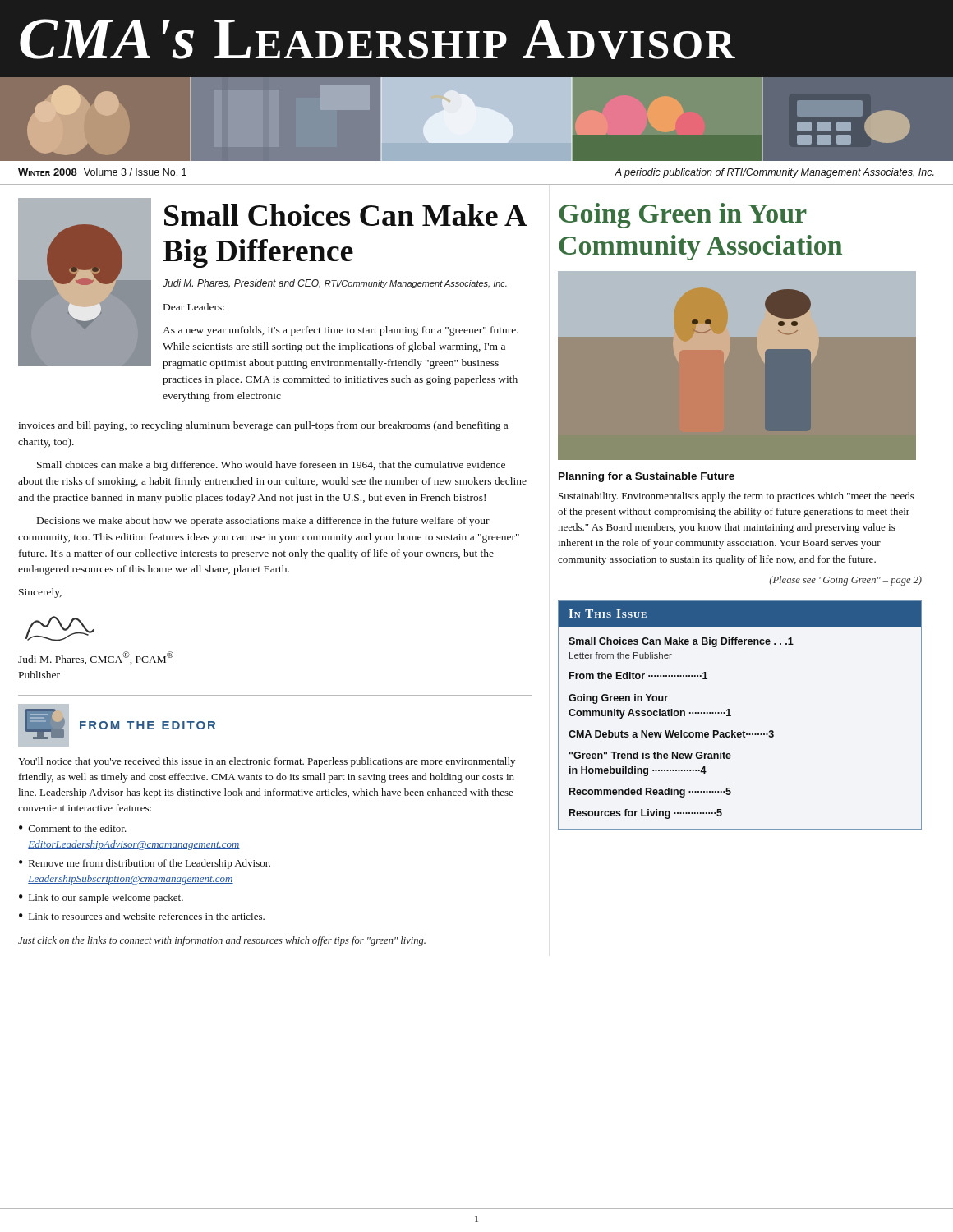
Task: Locate the region starting "Going Green in Your Community Association"
Action: coord(700,229)
